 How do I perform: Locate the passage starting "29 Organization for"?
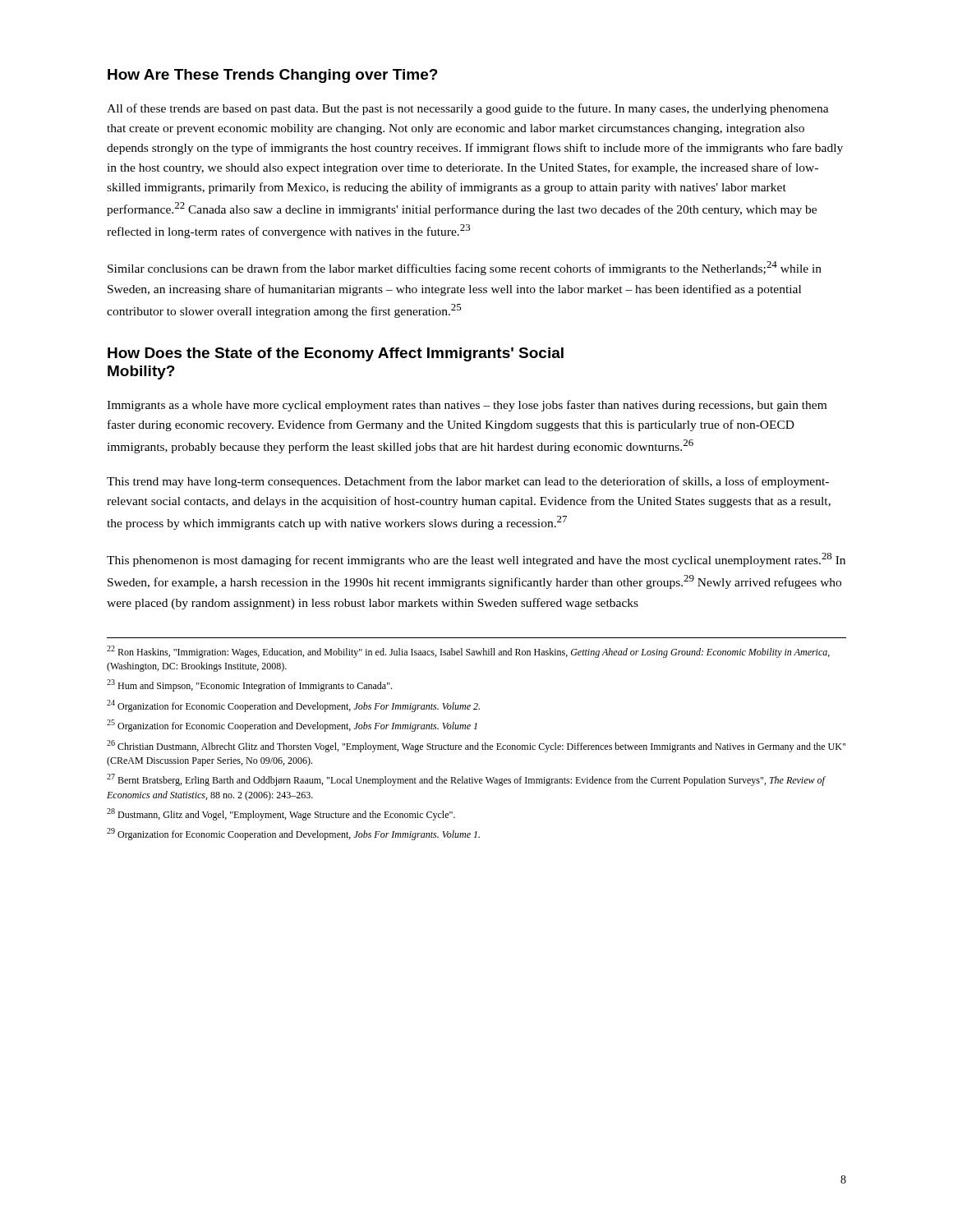tap(294, 834)
